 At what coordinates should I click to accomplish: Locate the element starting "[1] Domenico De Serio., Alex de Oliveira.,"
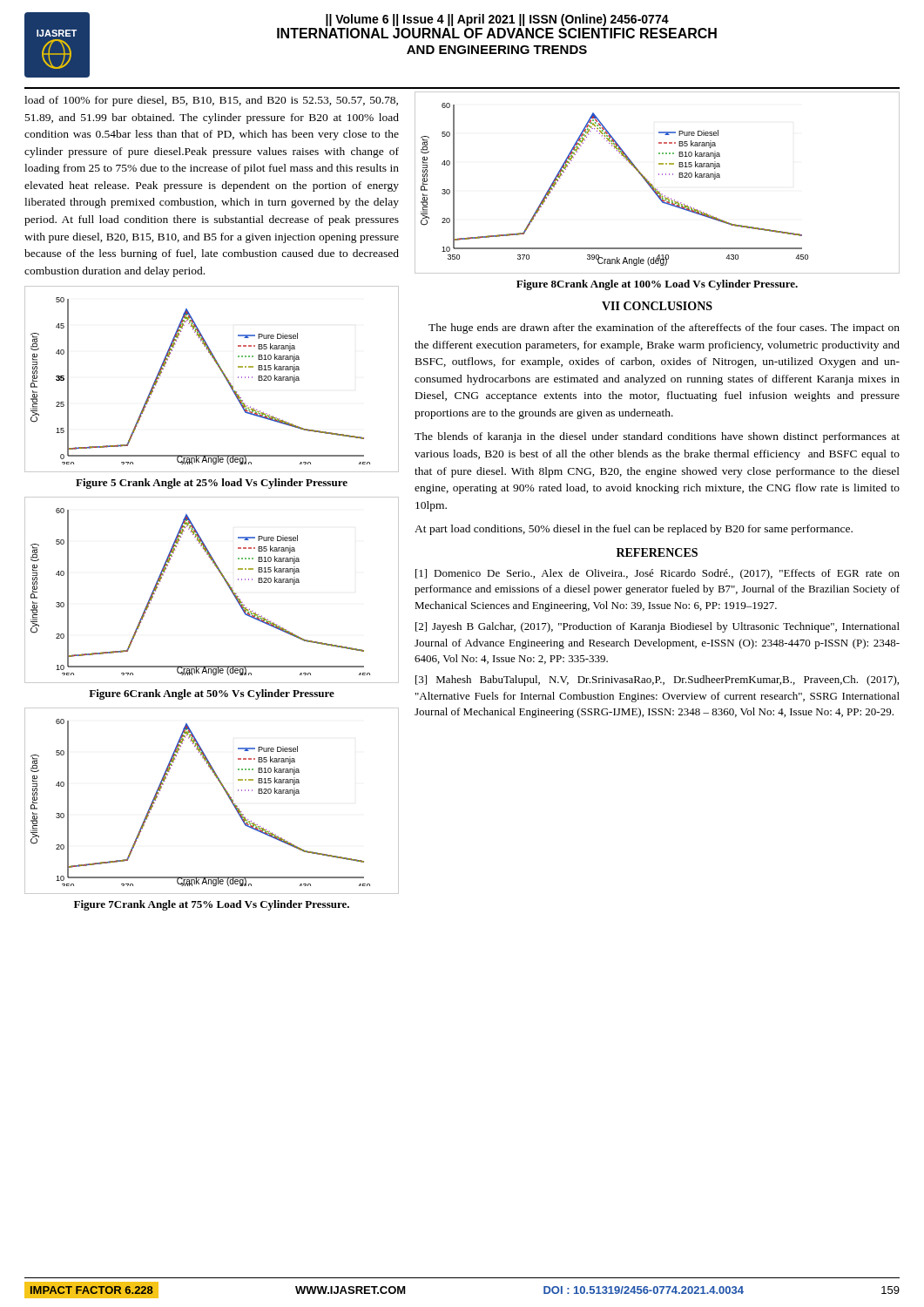coord(657,589)
